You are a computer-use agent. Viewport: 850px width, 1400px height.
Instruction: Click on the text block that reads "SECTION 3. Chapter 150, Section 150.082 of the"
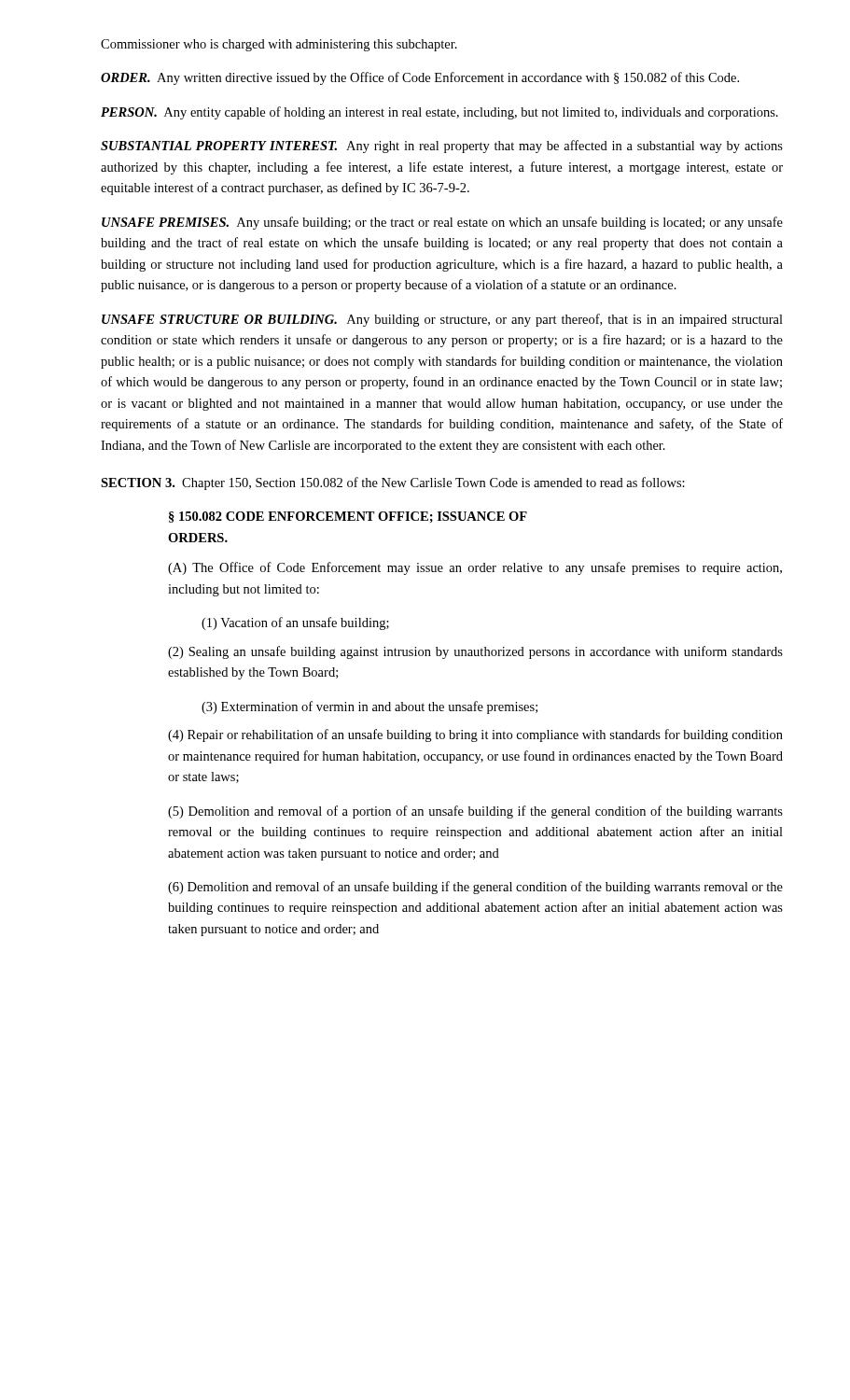[393, 483]
